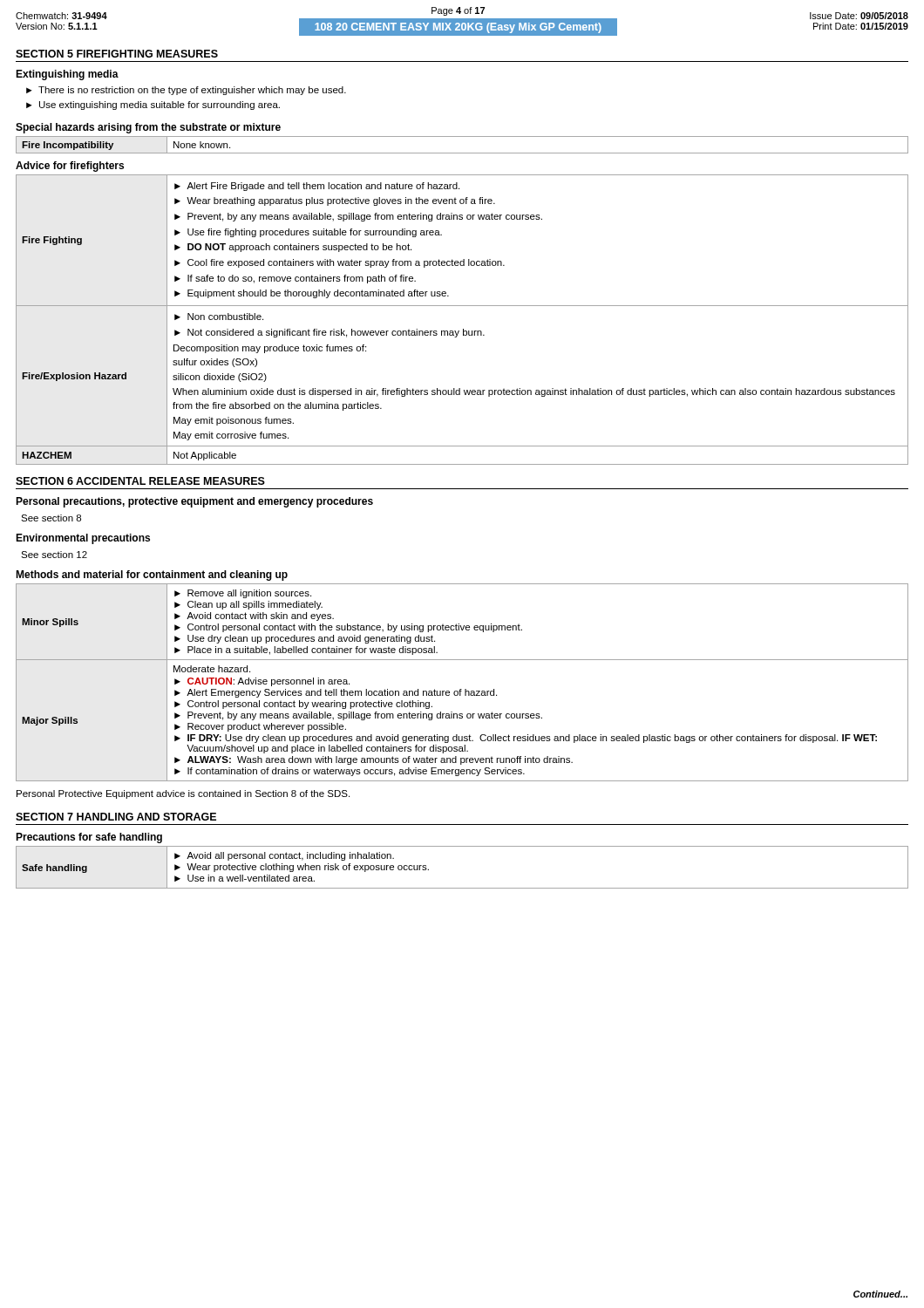Click on the table containing "None known."

tap(462, 145)
